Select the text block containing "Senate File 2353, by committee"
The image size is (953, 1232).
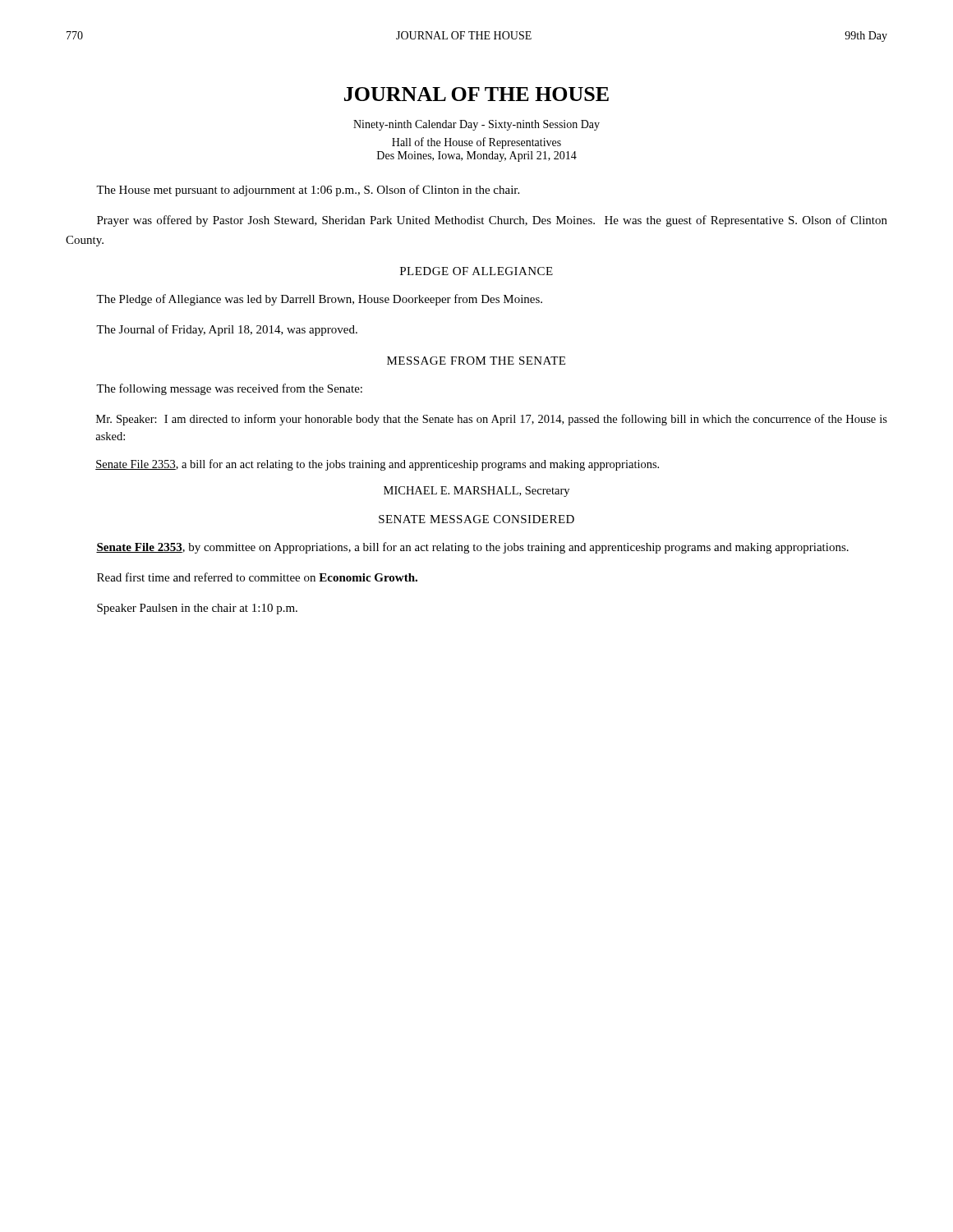click(x=473, y=547)
